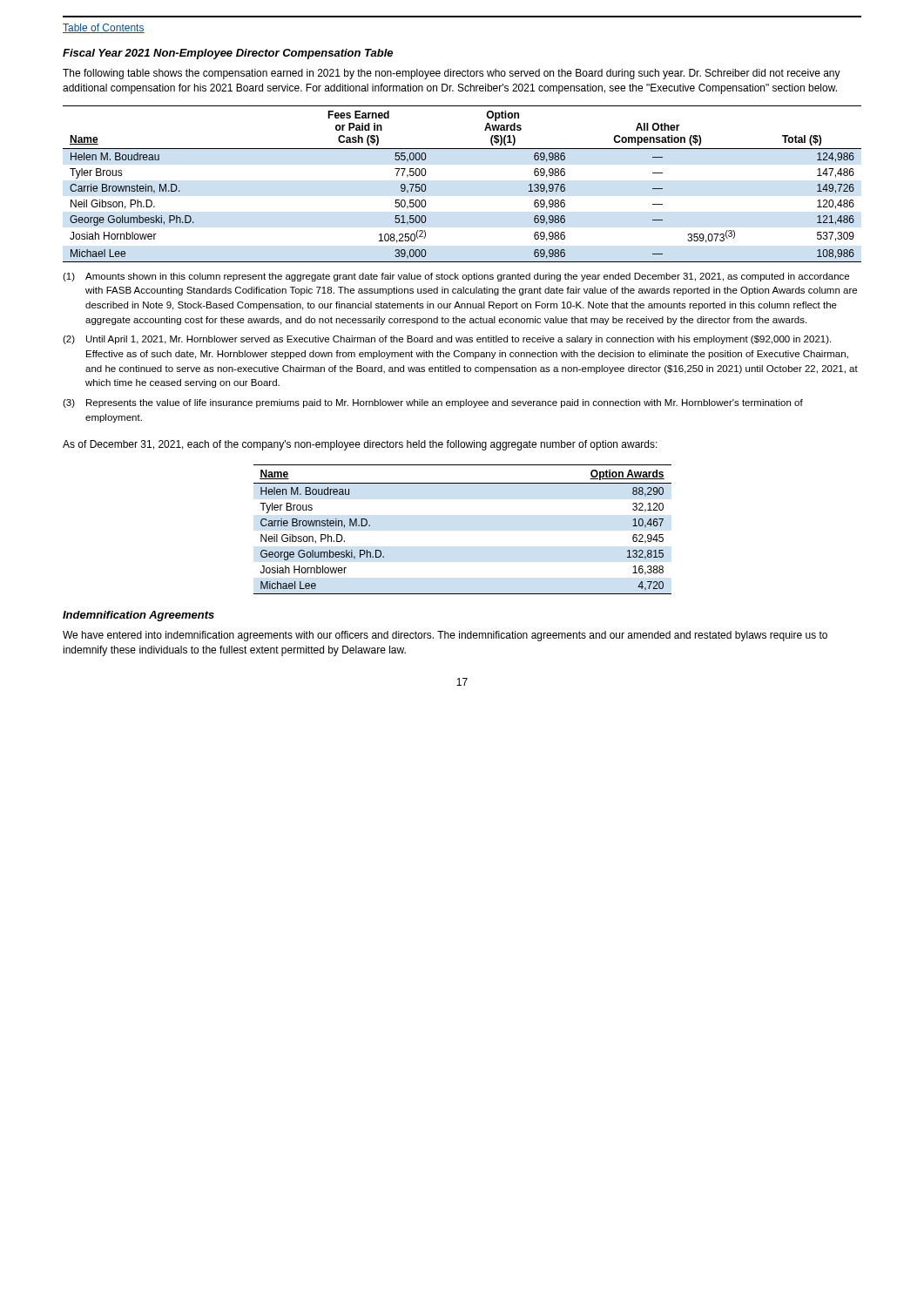Viewport: 924px width, 1307px height.
Task: Find the region starting "Fiscal Year 2021 Non-Employee Director"
Action: [228, 53]
